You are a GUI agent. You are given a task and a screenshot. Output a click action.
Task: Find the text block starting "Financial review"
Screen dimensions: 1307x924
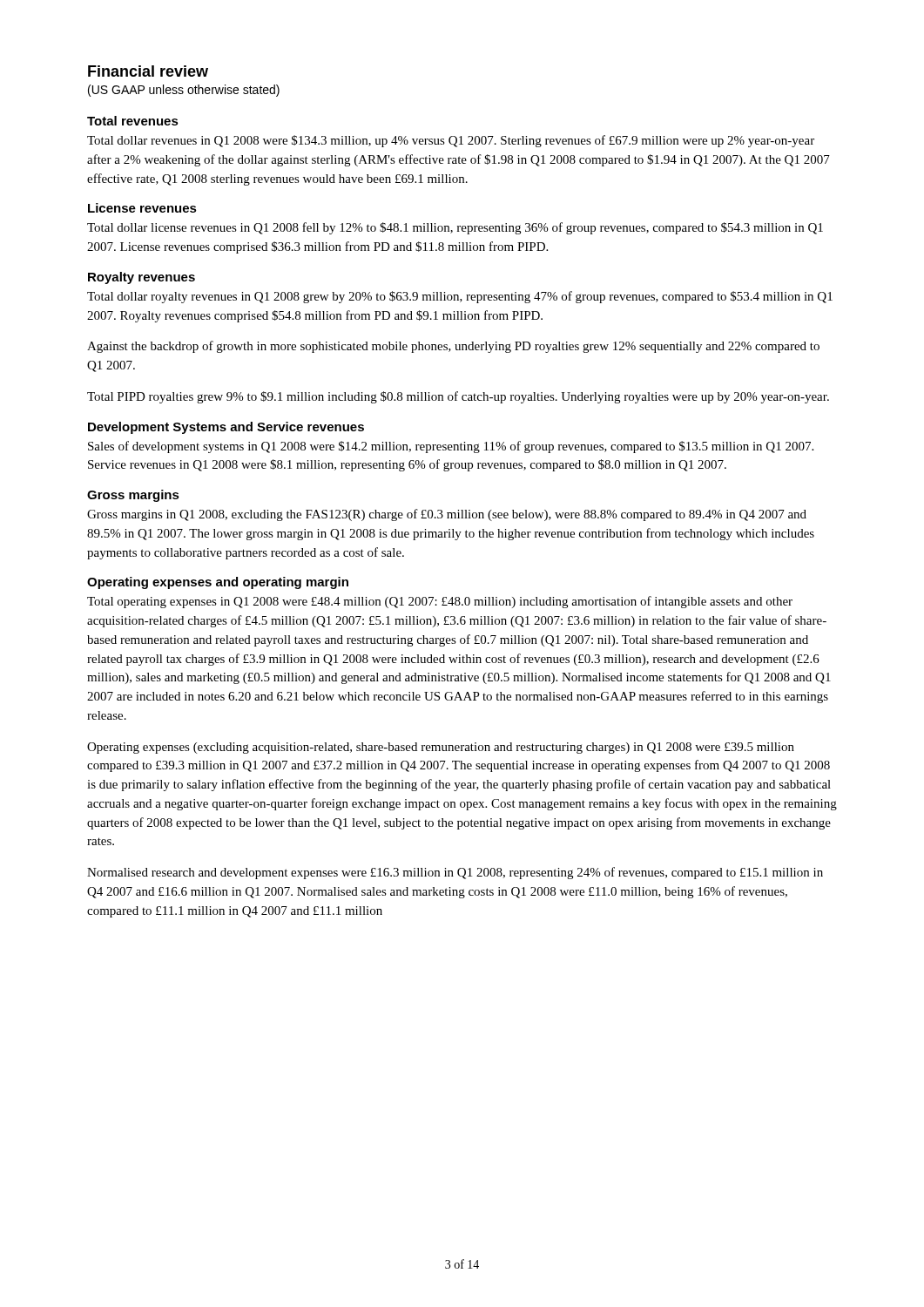(148, 72)
